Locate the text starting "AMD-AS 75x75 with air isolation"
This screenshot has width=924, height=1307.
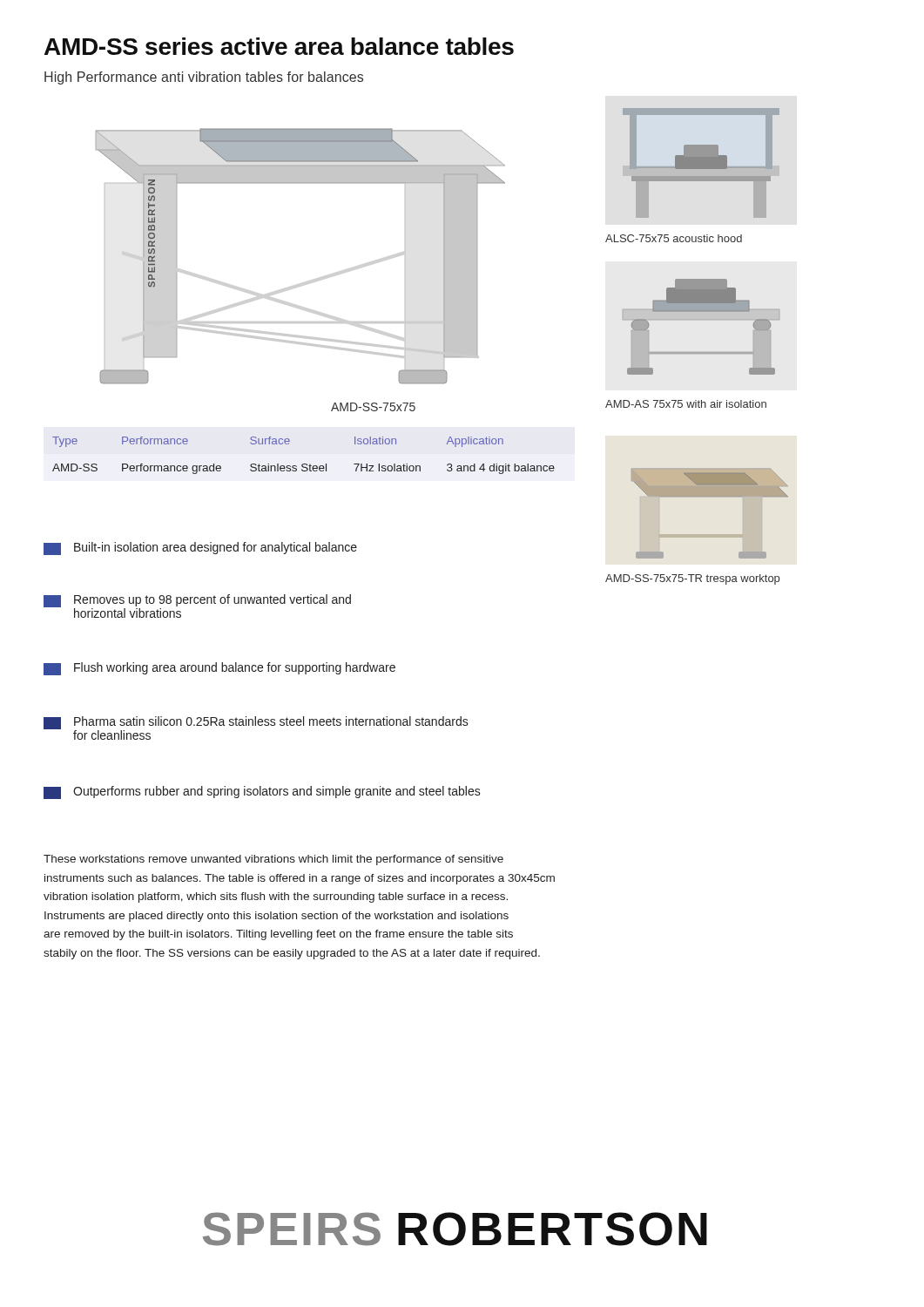pyautogui.click(x=686, y=404)
